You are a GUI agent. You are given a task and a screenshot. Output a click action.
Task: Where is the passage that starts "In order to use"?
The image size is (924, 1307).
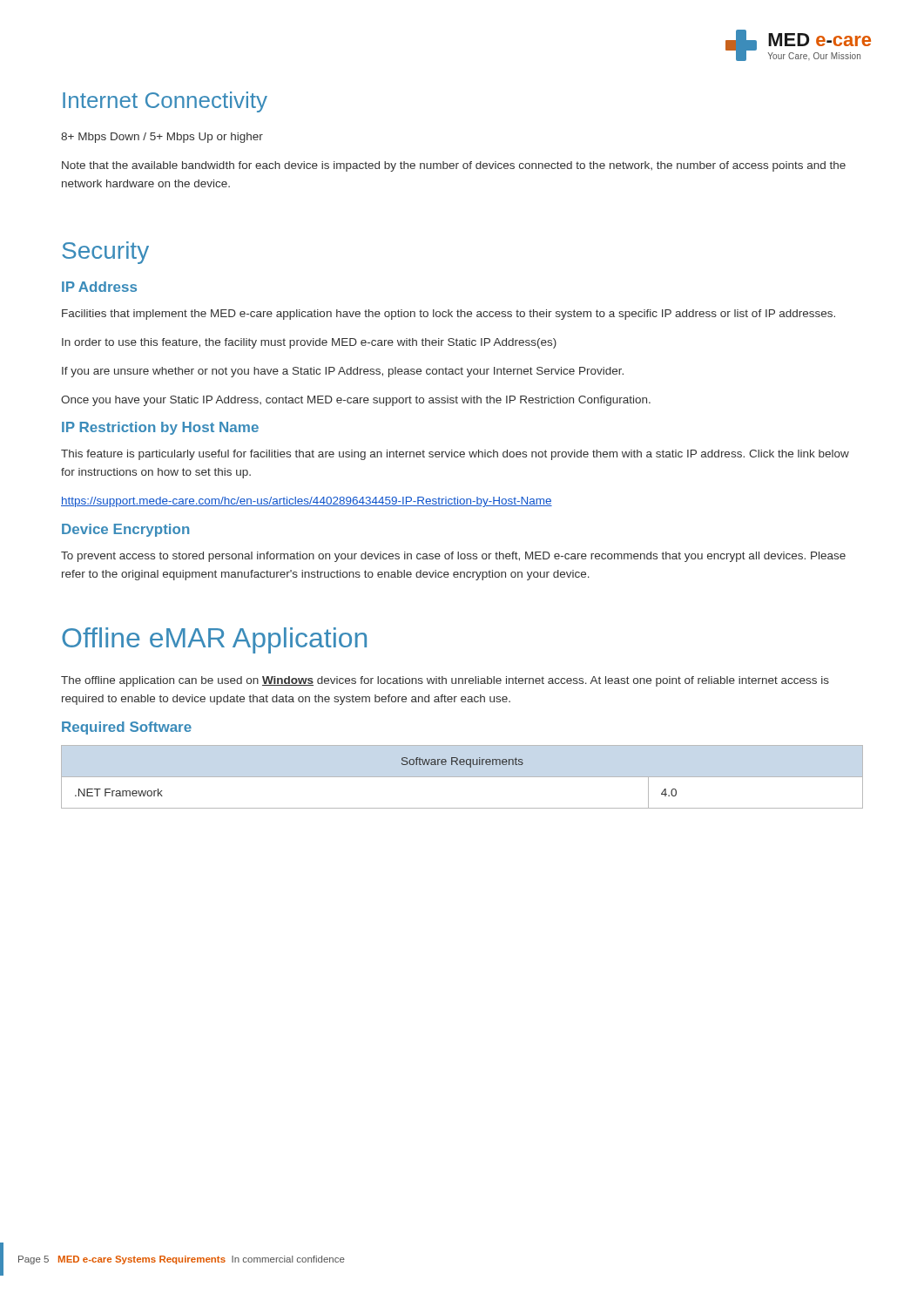coord(462,343)
